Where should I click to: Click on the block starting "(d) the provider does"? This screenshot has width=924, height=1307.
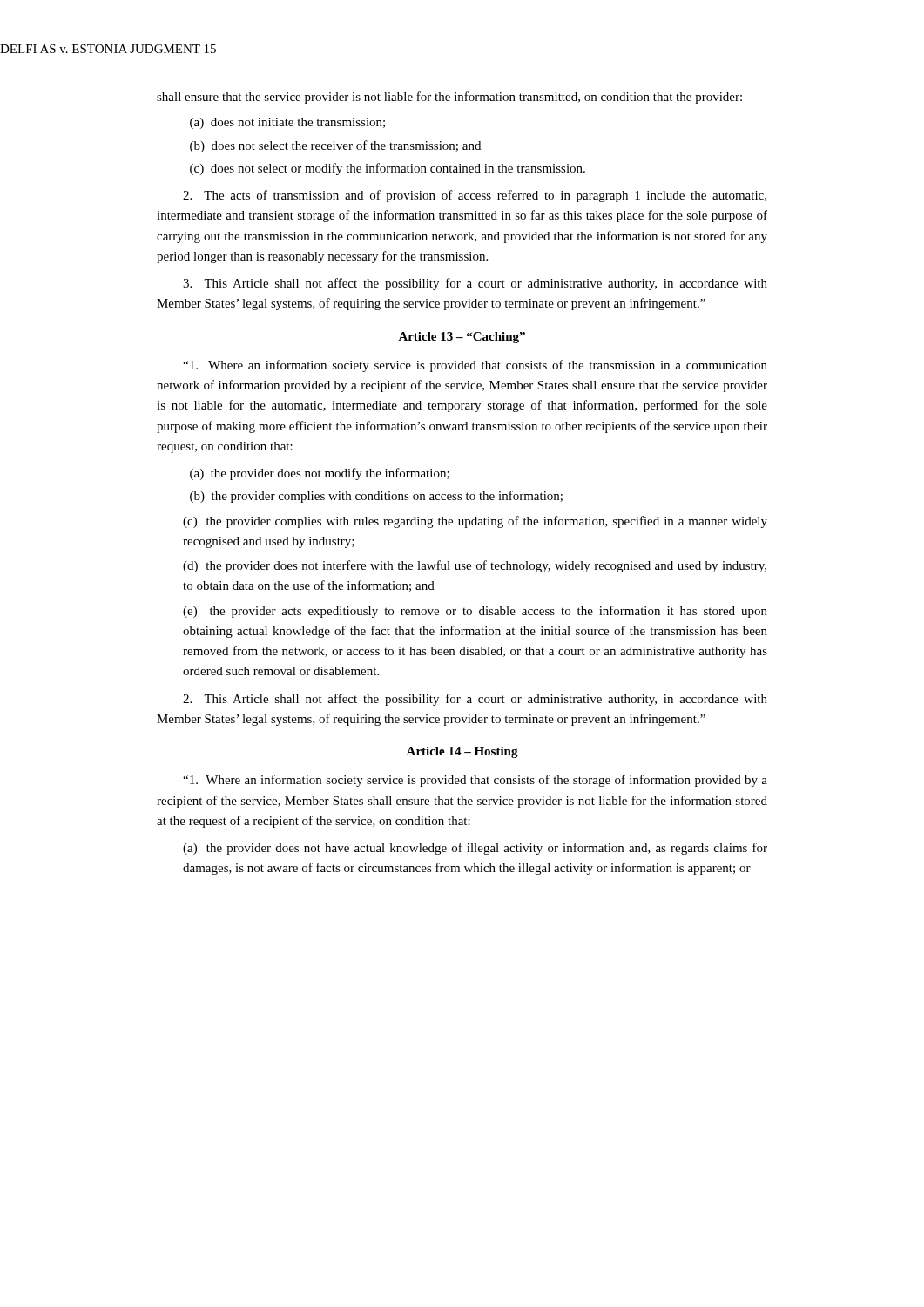[475, 576]
